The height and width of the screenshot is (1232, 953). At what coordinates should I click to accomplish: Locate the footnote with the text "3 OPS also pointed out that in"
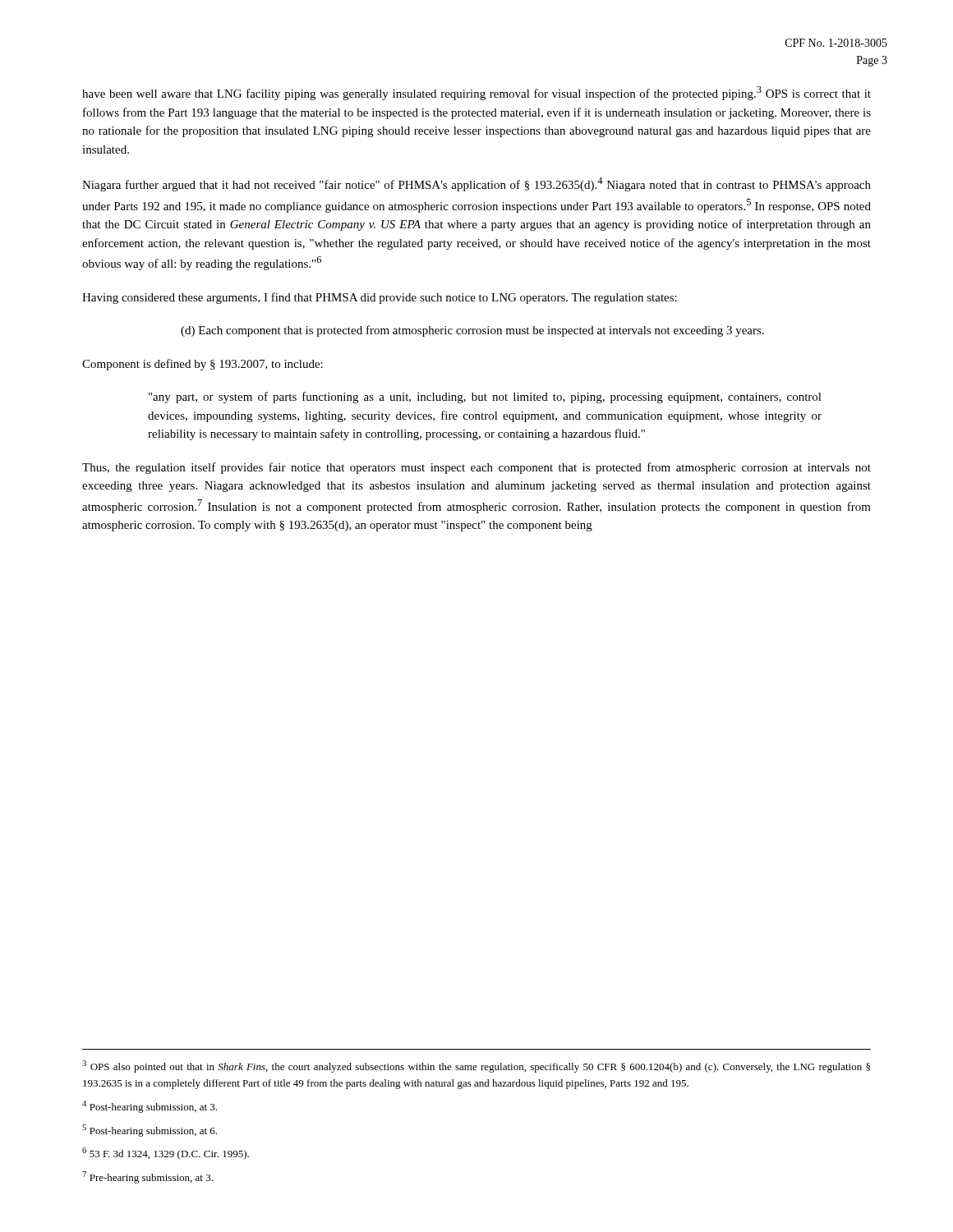click(476, 1074)
